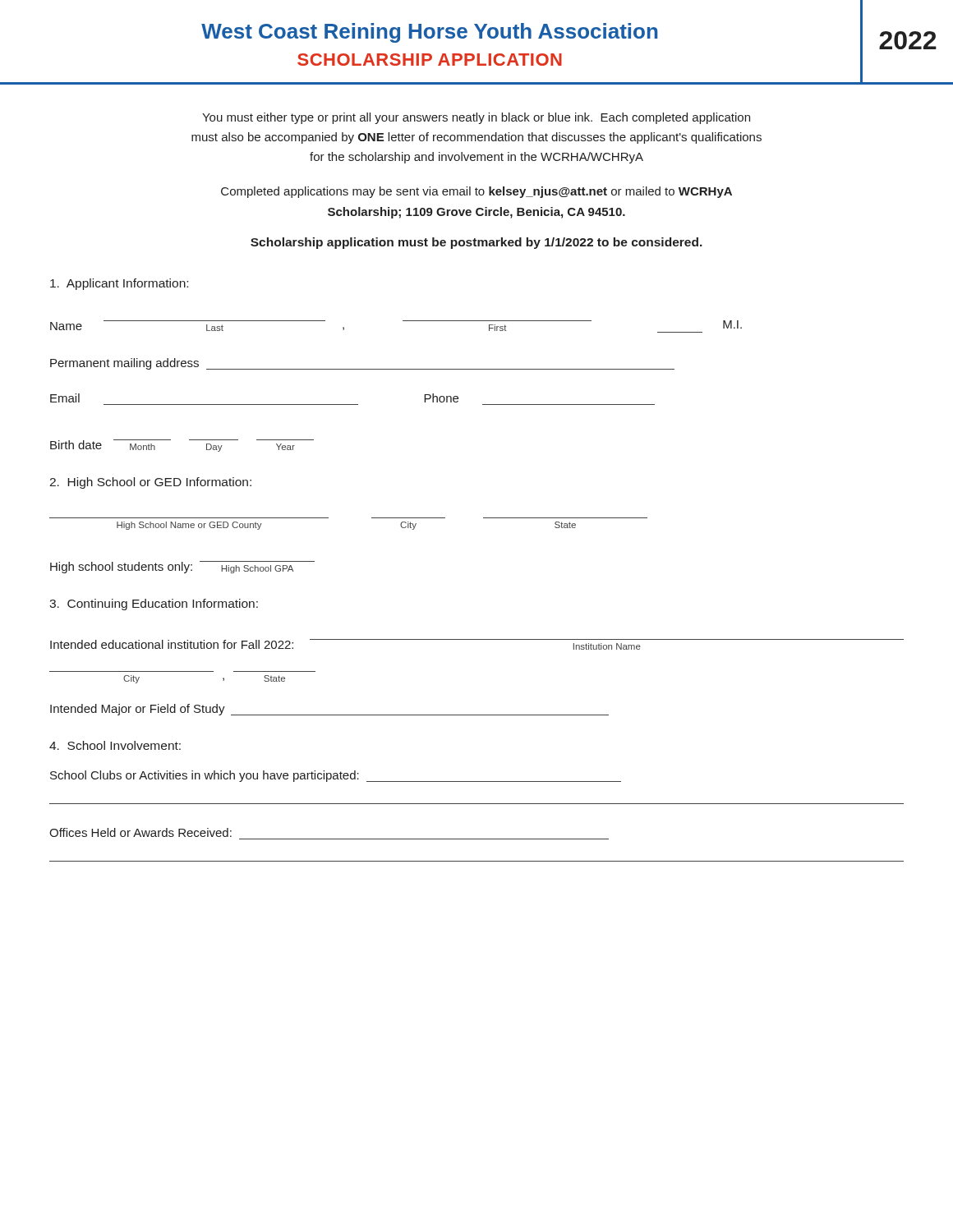
Task: Where is the title that starts "West Coast Reining Horse Youth"?
Action: pyautogui.click(x=430, y=44)
